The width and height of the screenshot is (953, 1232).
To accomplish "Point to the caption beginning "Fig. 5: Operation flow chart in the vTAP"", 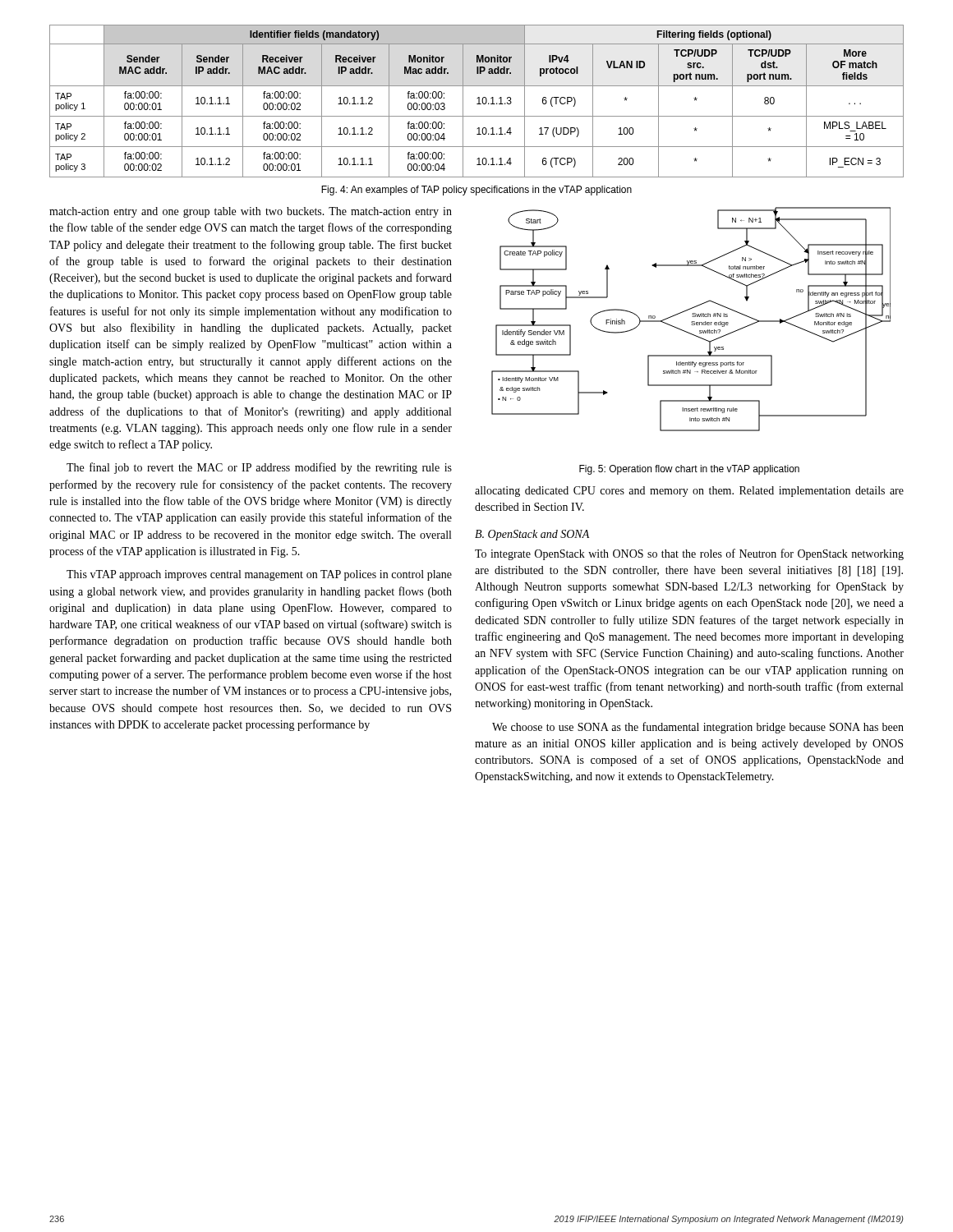I will pyautogui.click(x=689, y=469).
